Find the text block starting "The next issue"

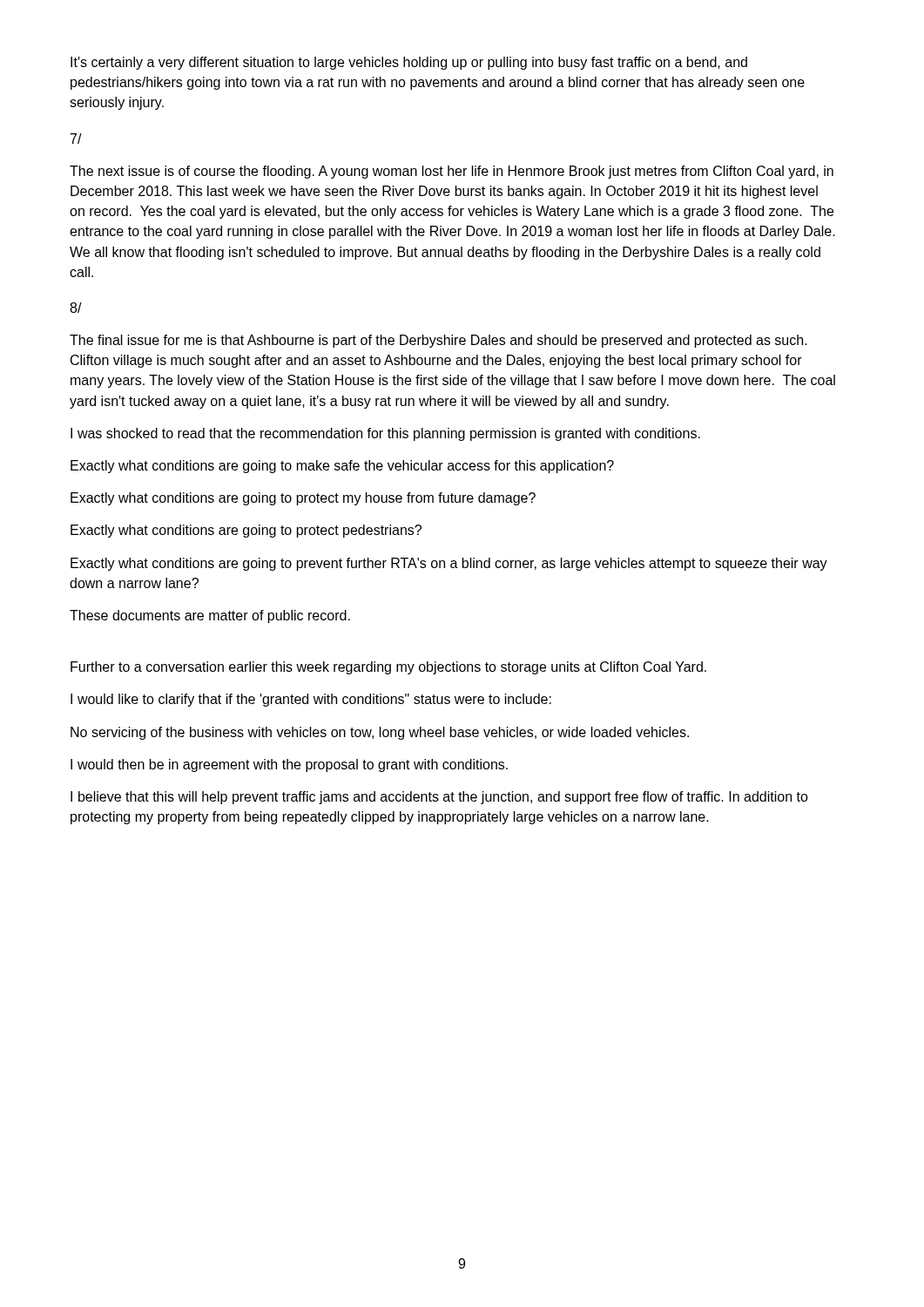coord(453,222)
